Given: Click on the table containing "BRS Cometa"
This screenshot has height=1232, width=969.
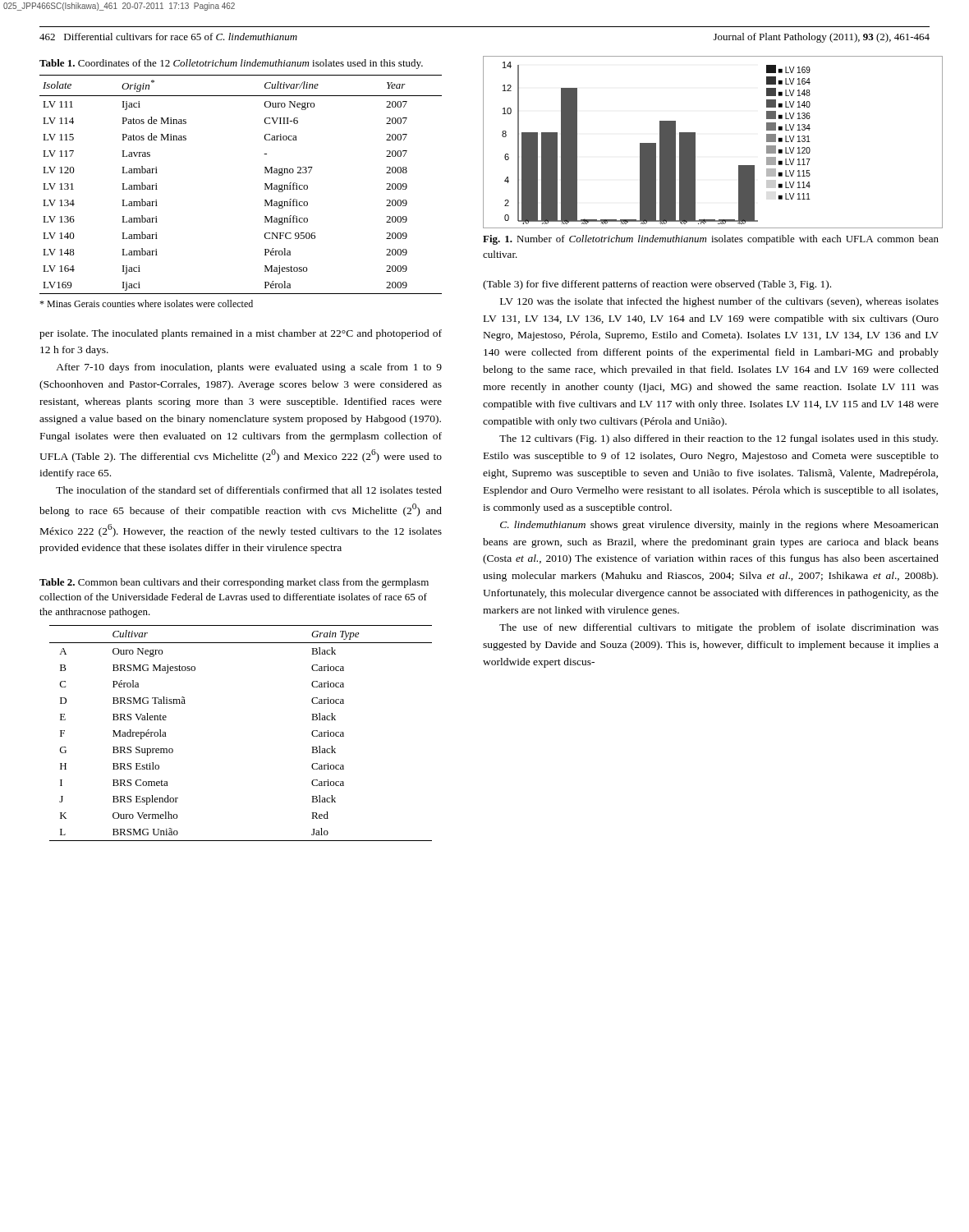Looking at the screenshot, I should pos(241,733).
